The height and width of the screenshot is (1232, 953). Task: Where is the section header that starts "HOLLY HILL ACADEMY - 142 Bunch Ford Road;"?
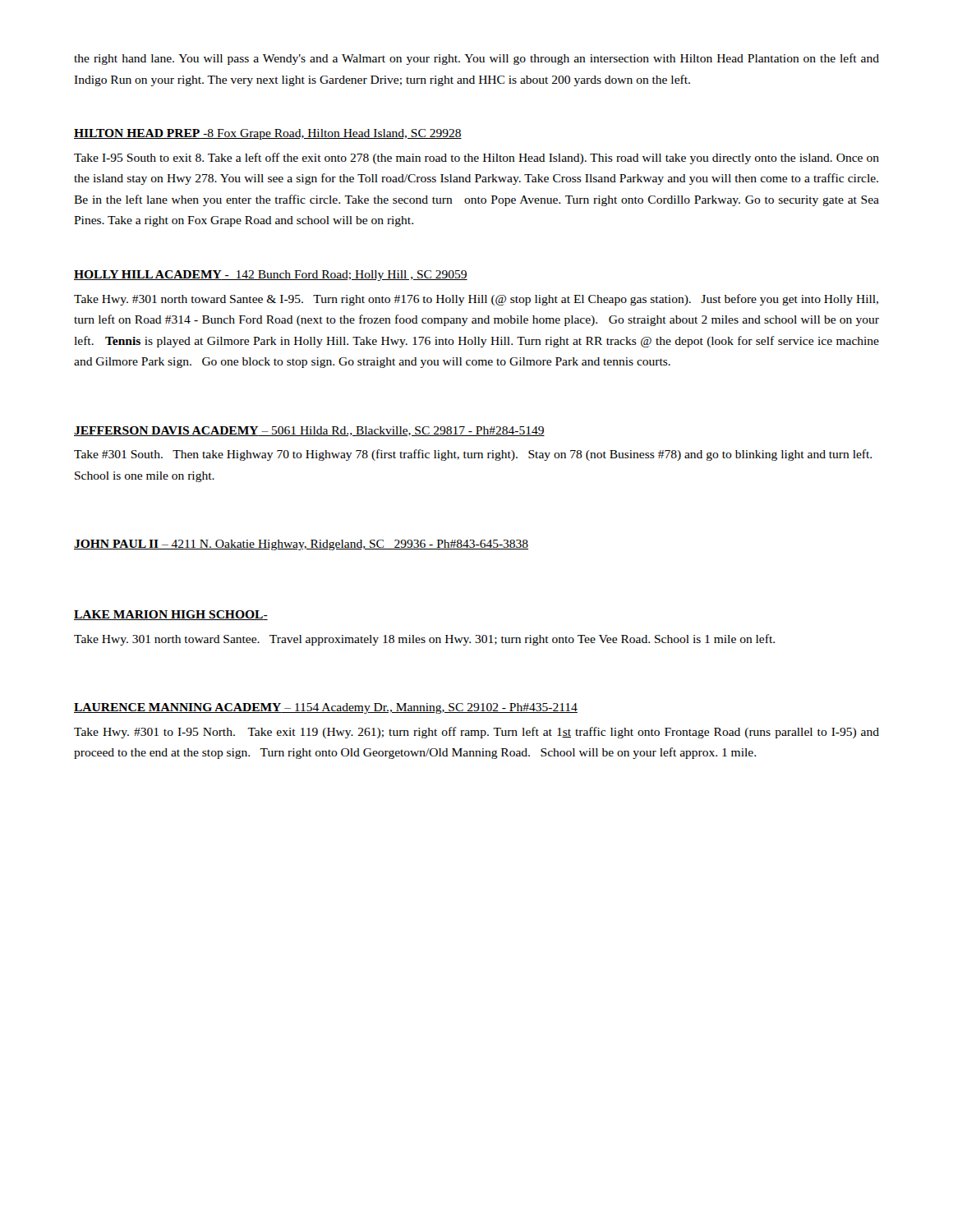pos(271,274)
